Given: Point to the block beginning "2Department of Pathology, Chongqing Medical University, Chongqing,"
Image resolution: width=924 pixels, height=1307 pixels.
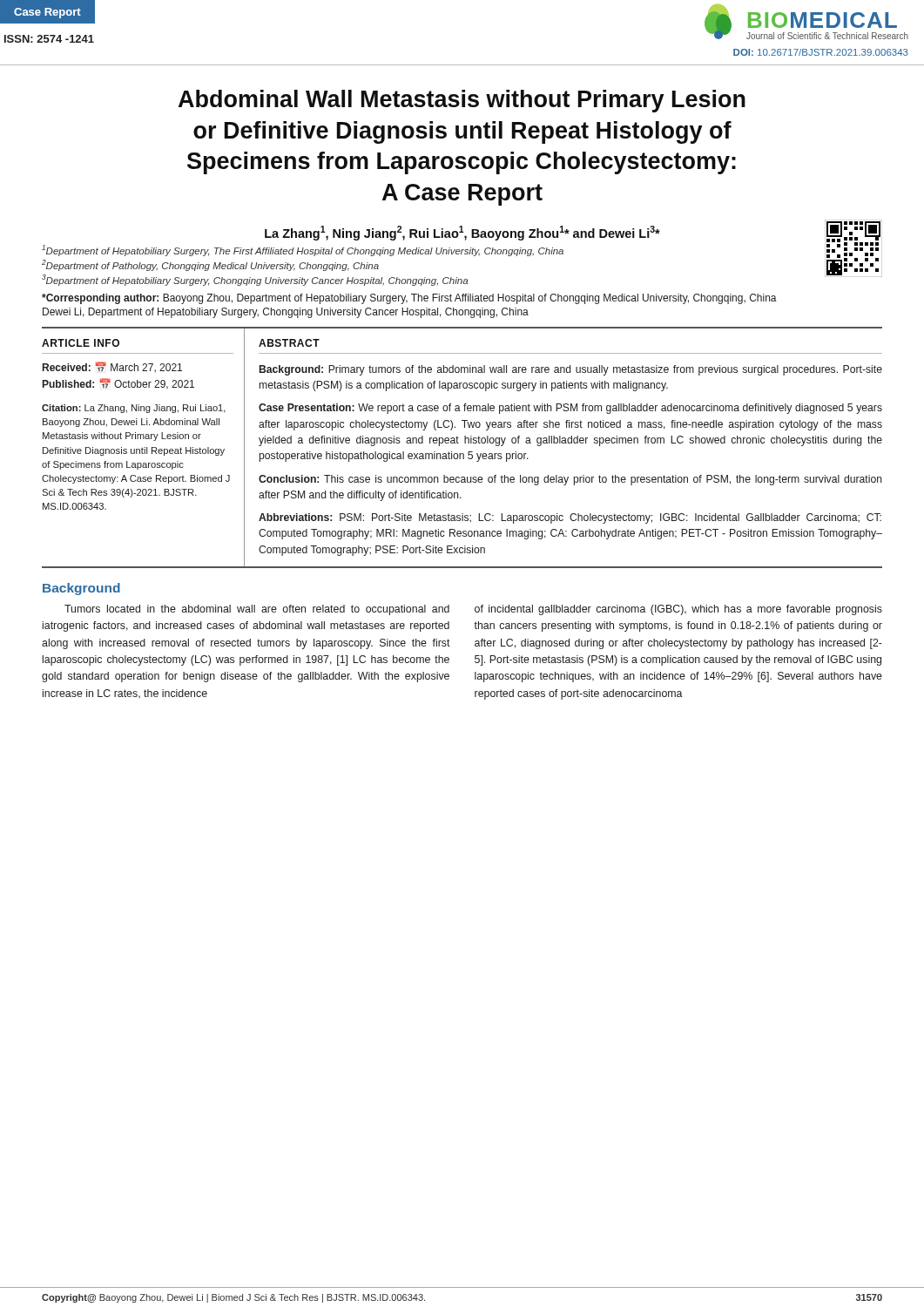Looking at the screenshot, I should [x=210, y=265].
